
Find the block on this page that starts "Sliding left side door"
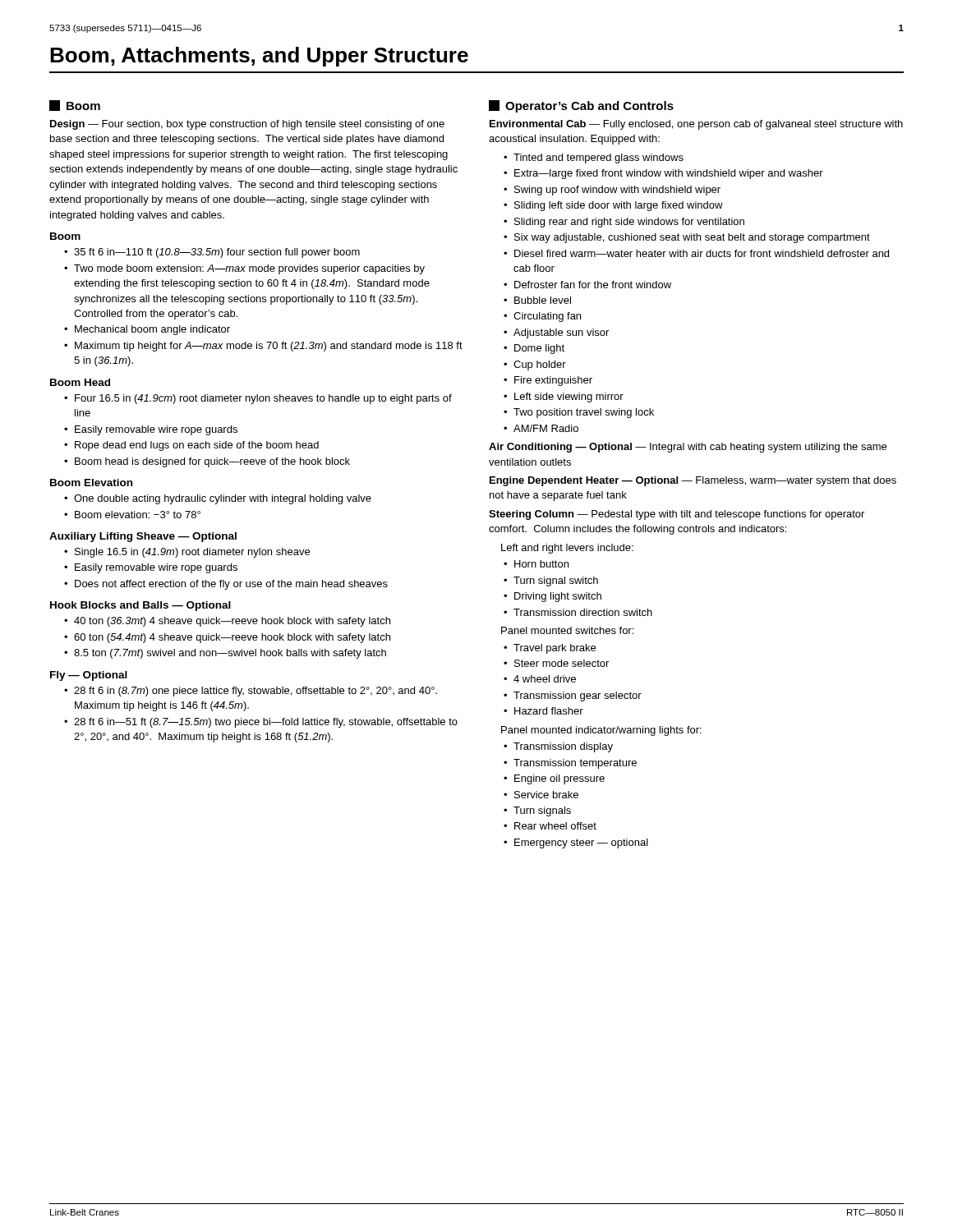point(618,205)
